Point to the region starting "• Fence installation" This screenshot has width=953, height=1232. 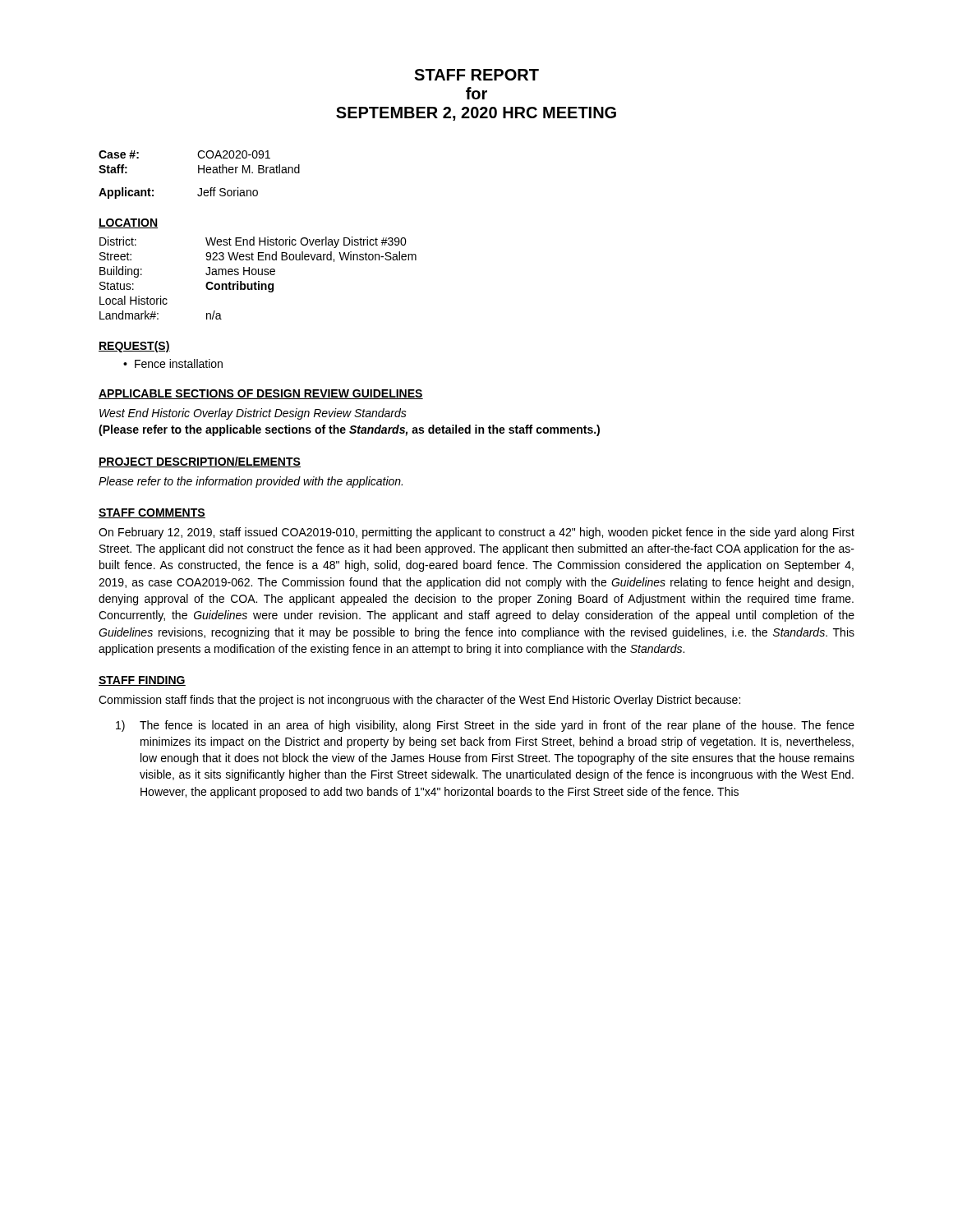point(173,364)
